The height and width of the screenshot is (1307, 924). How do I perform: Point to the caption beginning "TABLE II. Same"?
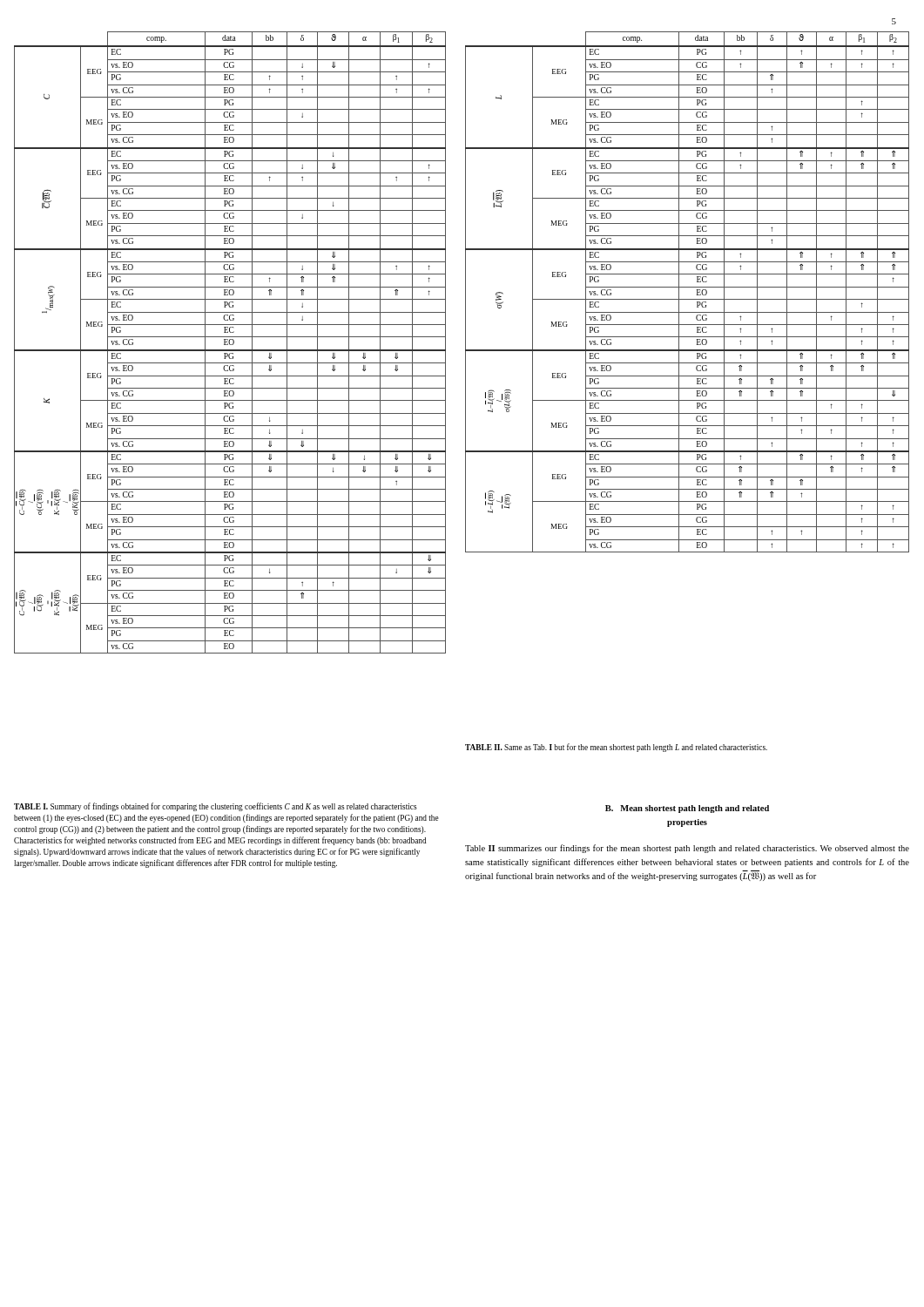[616, 748]
